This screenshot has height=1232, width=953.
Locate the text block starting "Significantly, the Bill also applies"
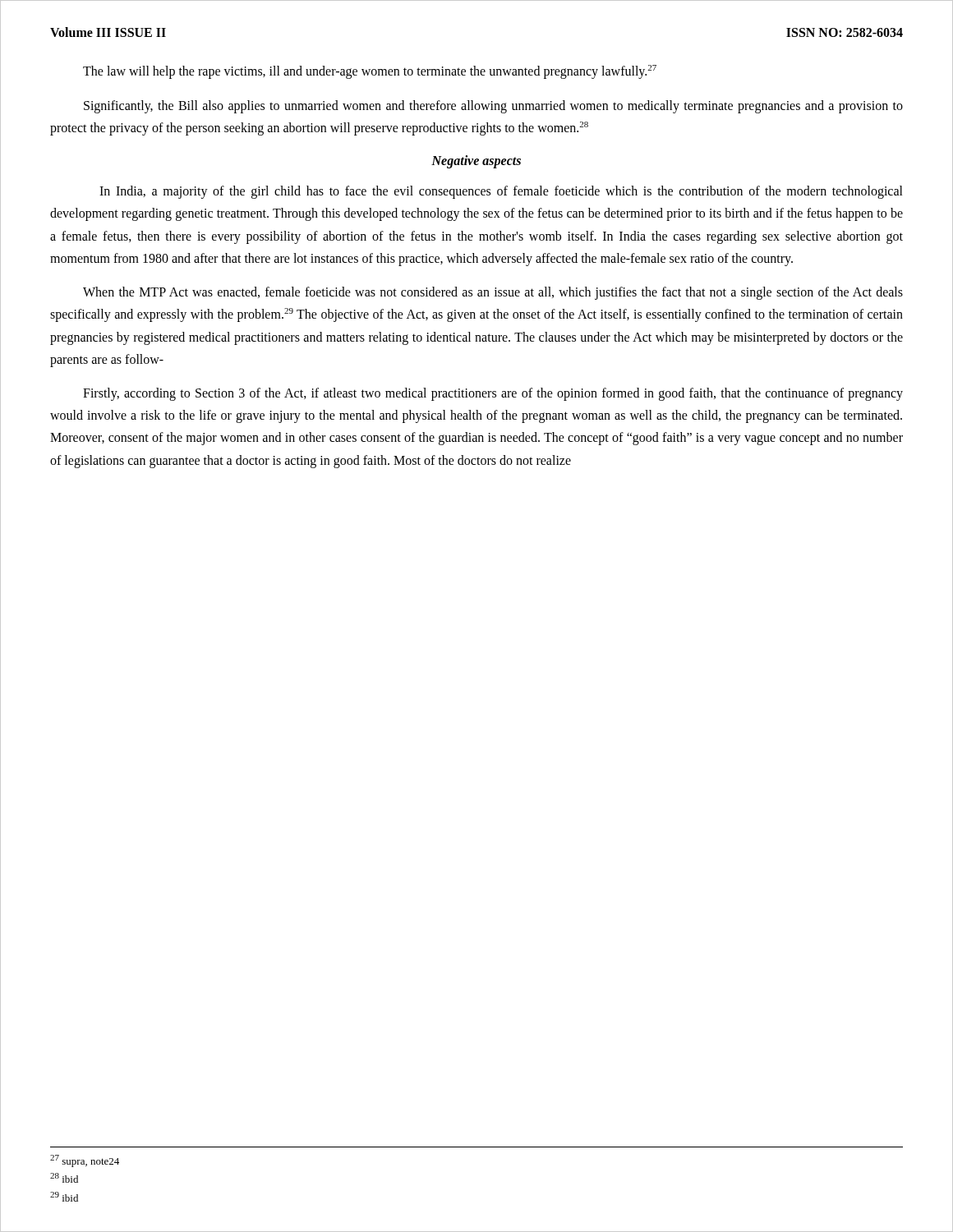[476, 116]
